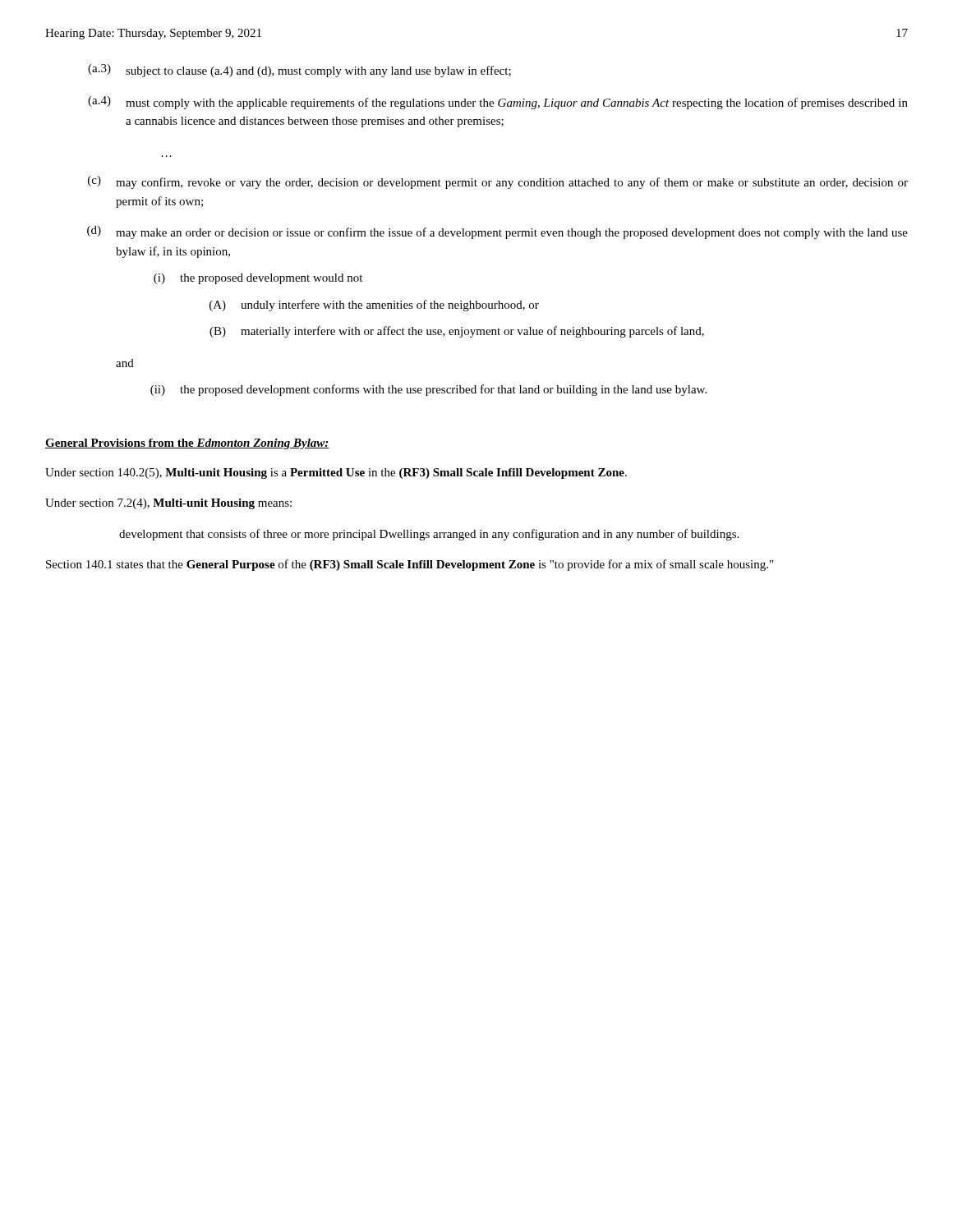Find the list item containing "(A) unduly interfere with the"
Screen dimensions: 1232x953
point(544,305)
